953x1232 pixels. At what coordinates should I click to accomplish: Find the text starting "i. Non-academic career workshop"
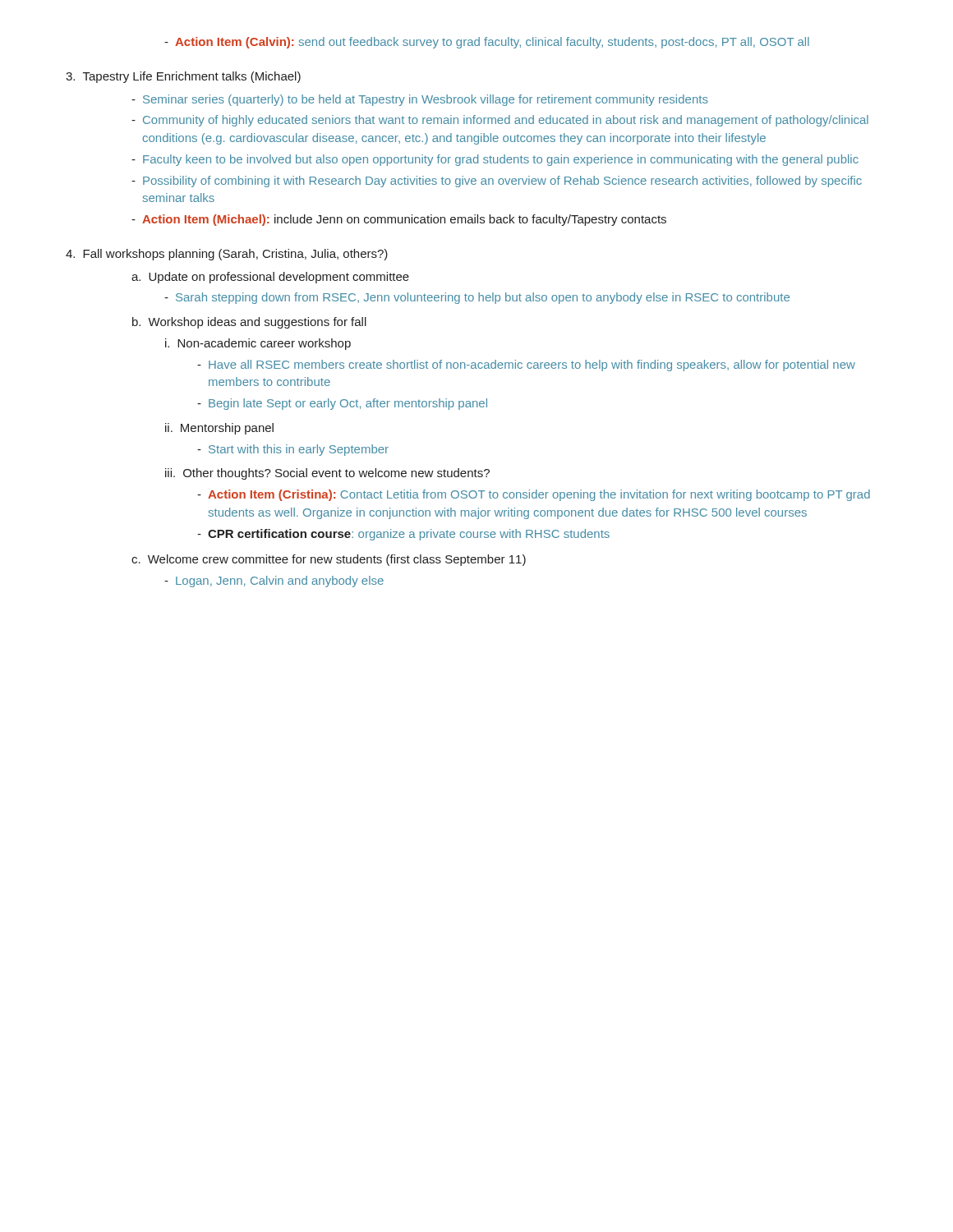click(258, 344)
